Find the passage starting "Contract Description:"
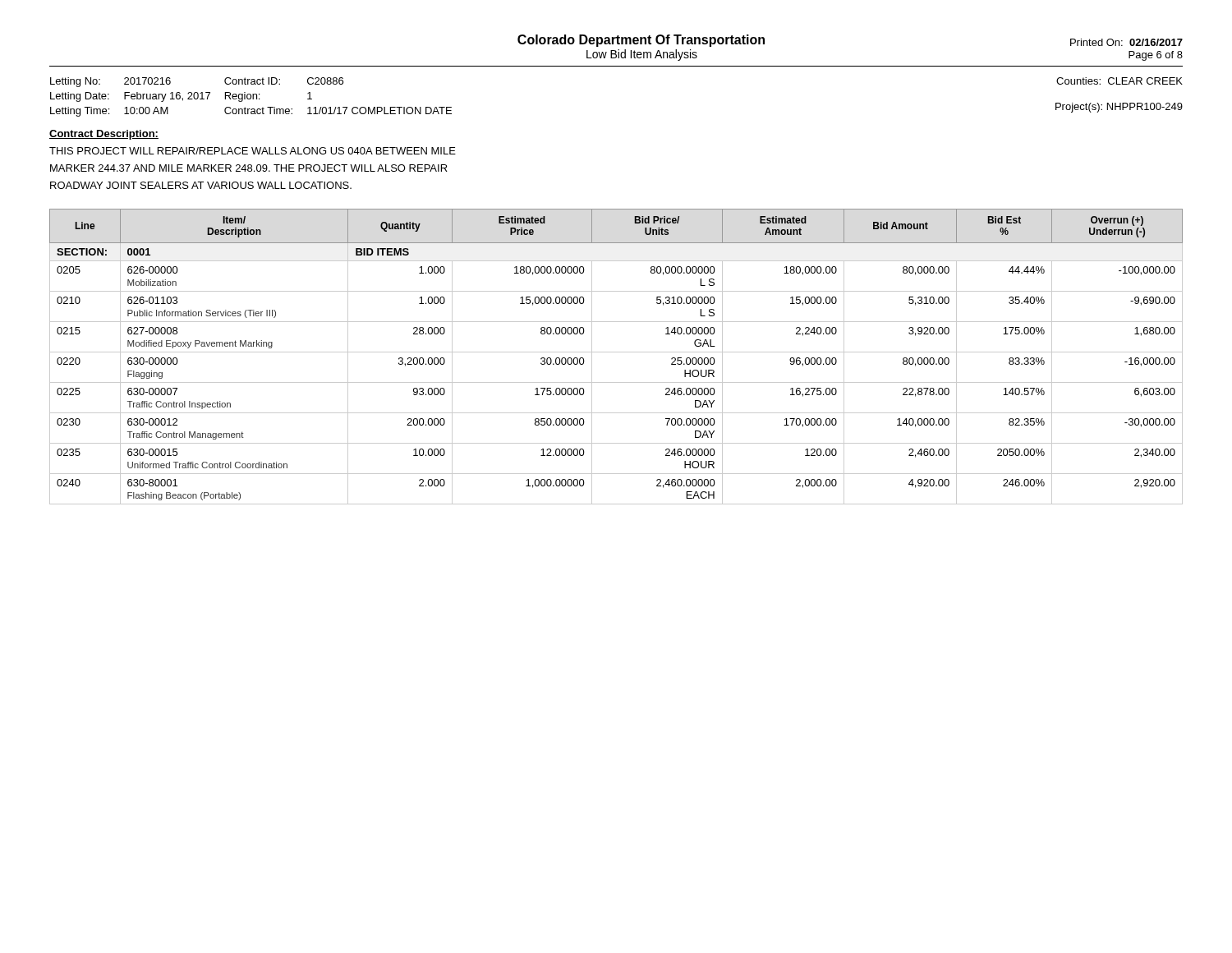 click(104, 134)
